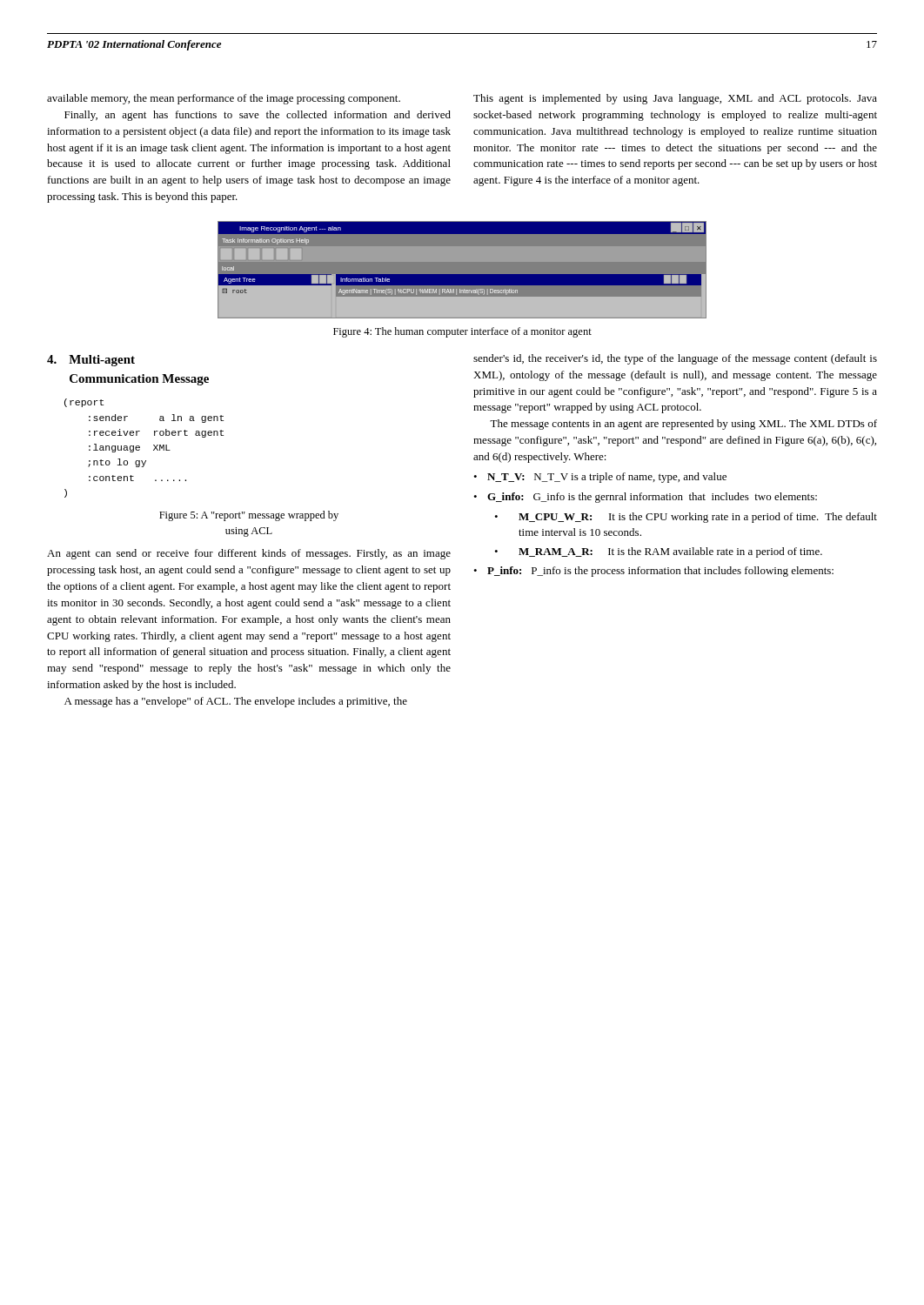Click on the passage starting "• G_info: G_info is the"

click(x=646, y=497)
